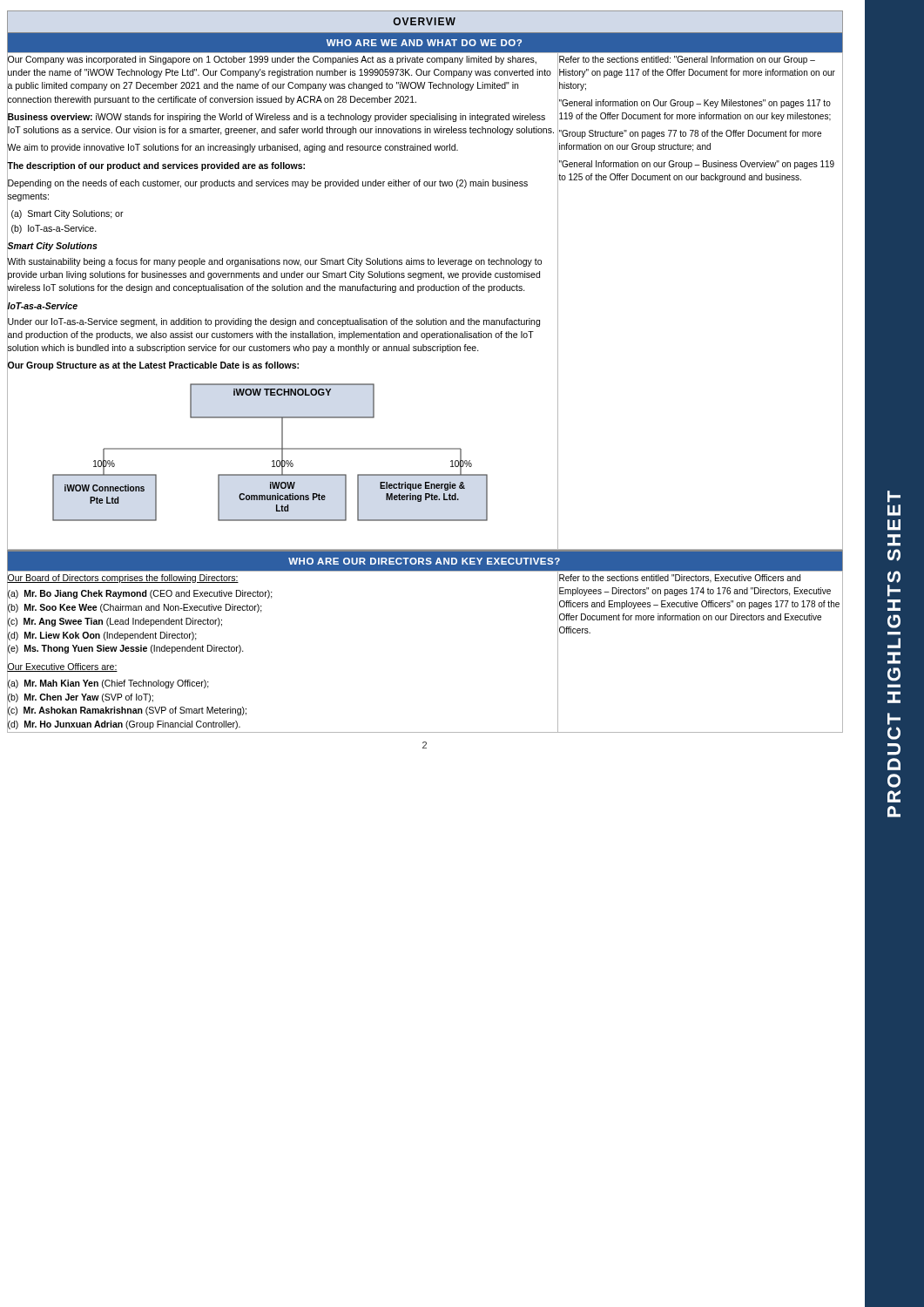This screenshot has width=924, height=1307.
Task: Locate the list item with the text "(a) Smart City Solutions; or"
Action: pyautogui.click(x=67, y=214)
